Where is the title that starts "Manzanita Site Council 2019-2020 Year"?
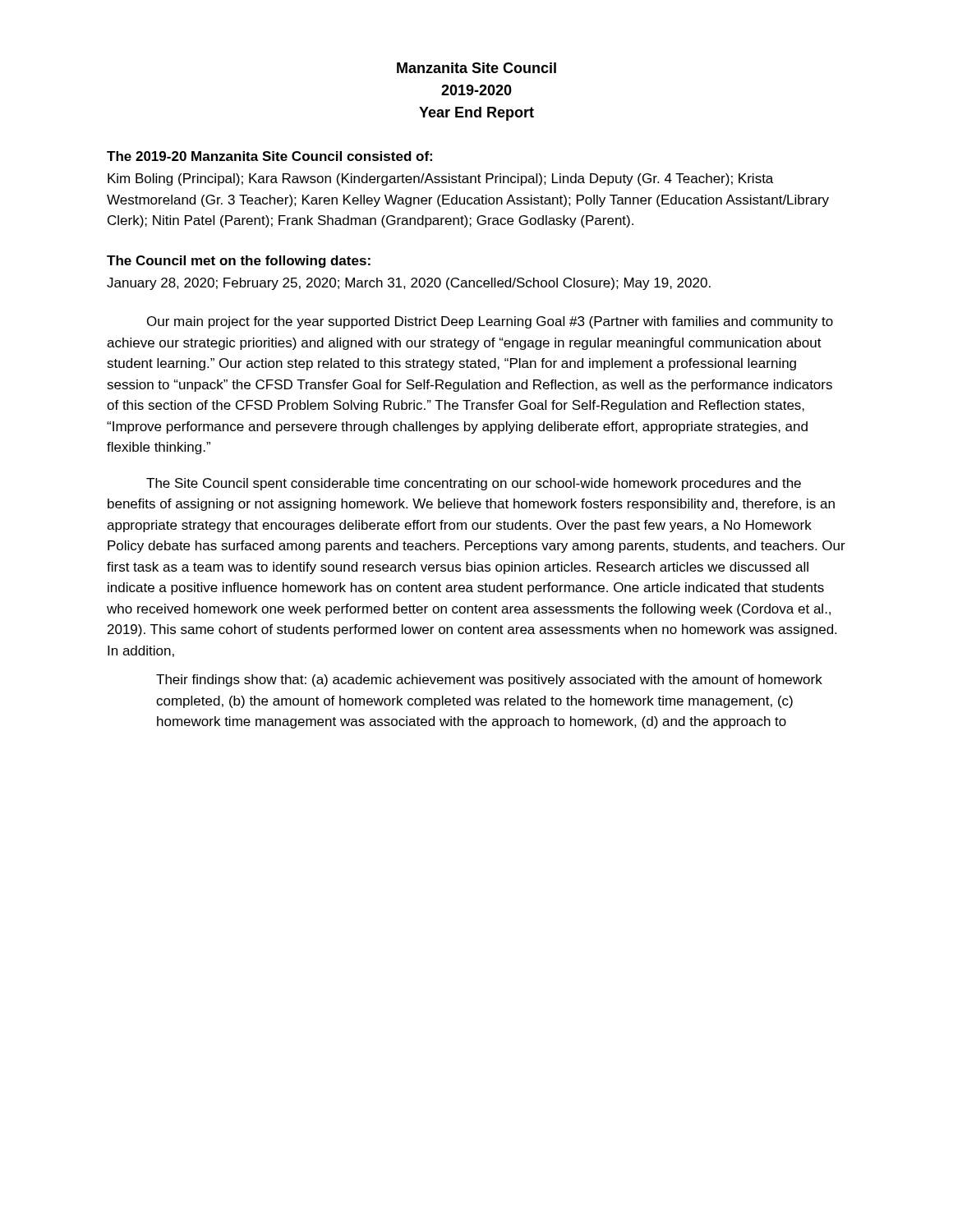The width and height of the screenshot is (953, 1232). pos(476,91)
